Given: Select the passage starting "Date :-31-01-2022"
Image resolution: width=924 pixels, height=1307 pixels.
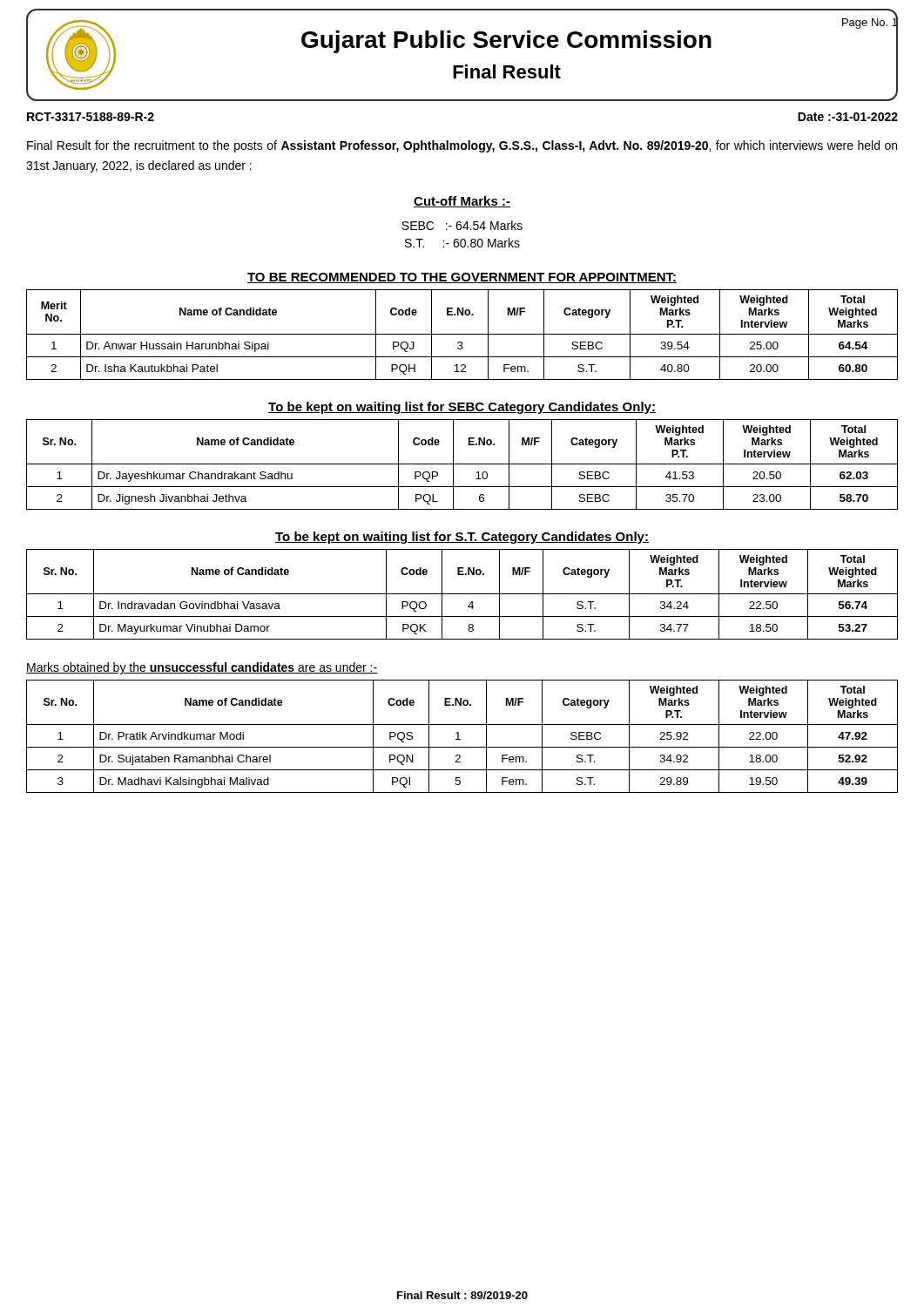Looking at the screenshot, I should coord(848,117).
